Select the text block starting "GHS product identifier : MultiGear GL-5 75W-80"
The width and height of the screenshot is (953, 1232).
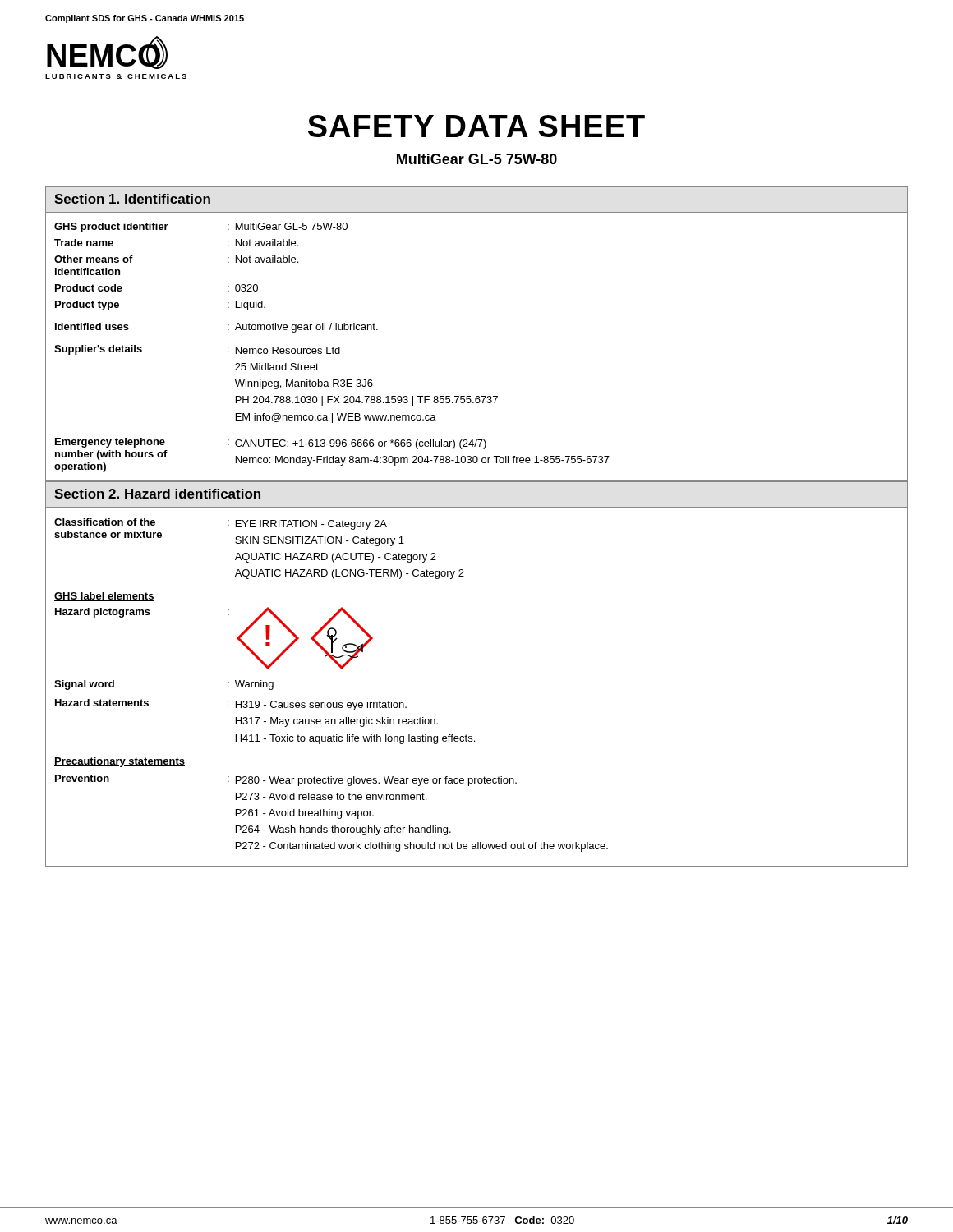tap(112, 227)
